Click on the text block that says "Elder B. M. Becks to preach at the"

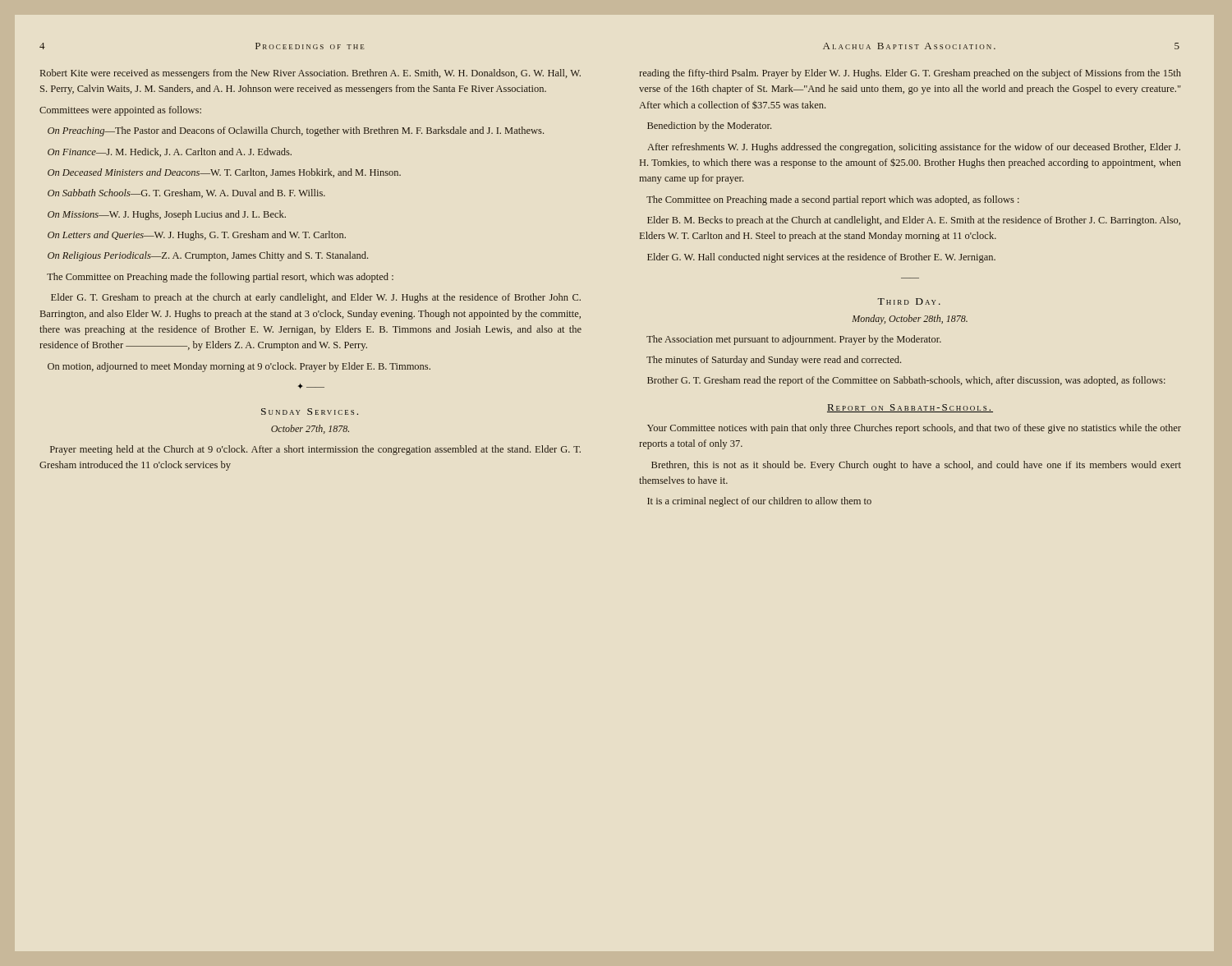[x=910, y=228]
